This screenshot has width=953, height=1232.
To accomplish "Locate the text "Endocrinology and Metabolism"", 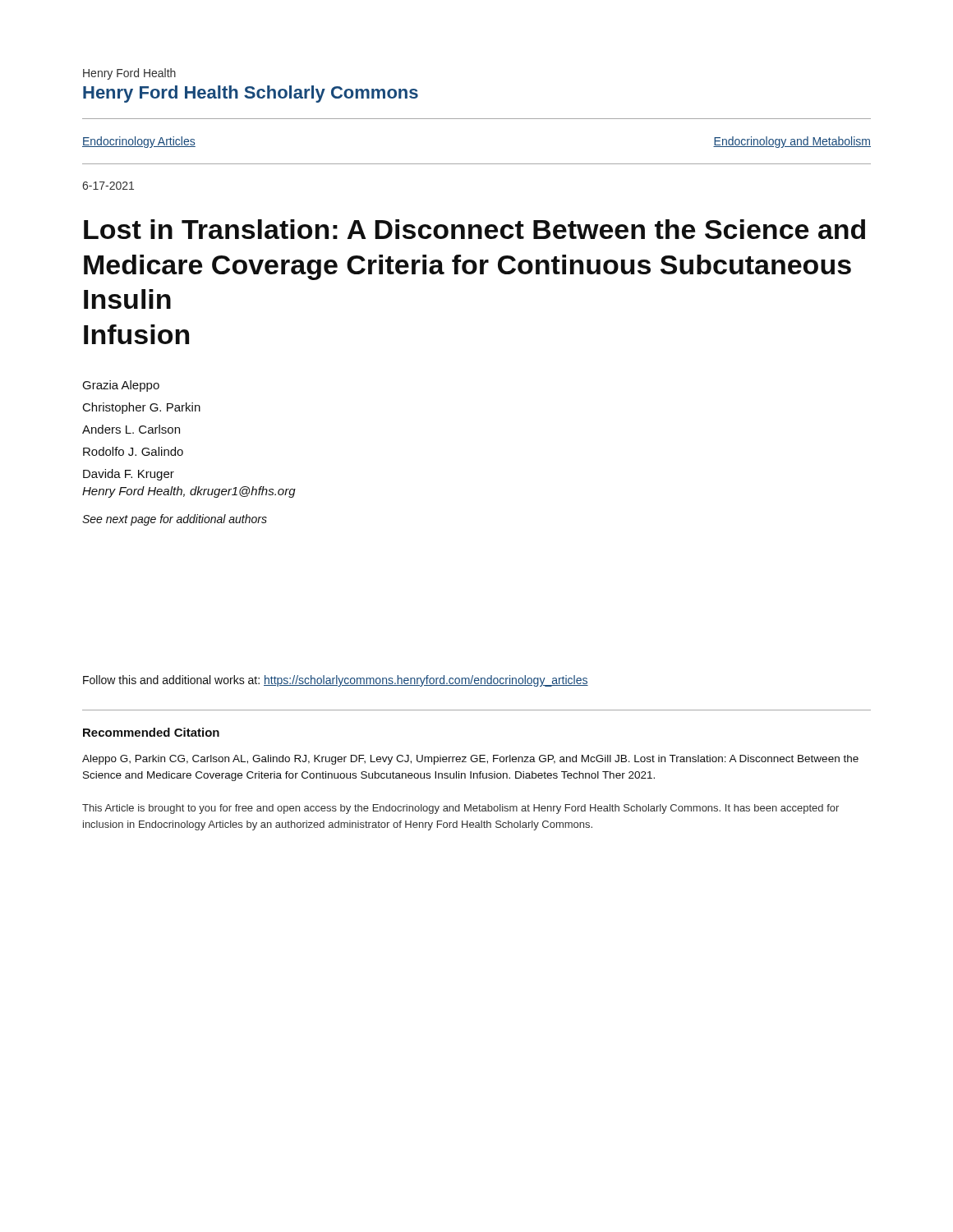I will (792, 141).
